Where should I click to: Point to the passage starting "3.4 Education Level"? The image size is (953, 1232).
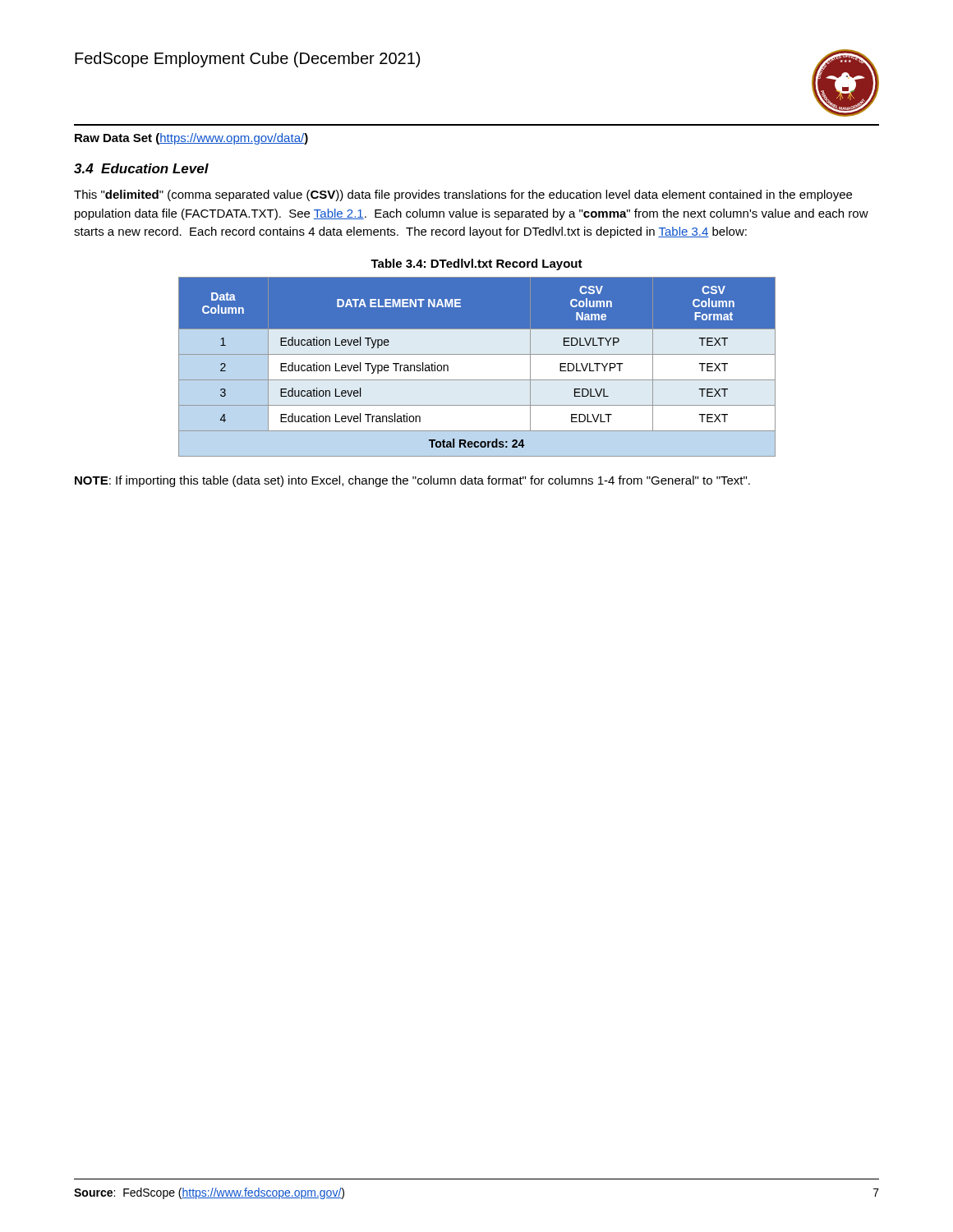pos(141,169)
